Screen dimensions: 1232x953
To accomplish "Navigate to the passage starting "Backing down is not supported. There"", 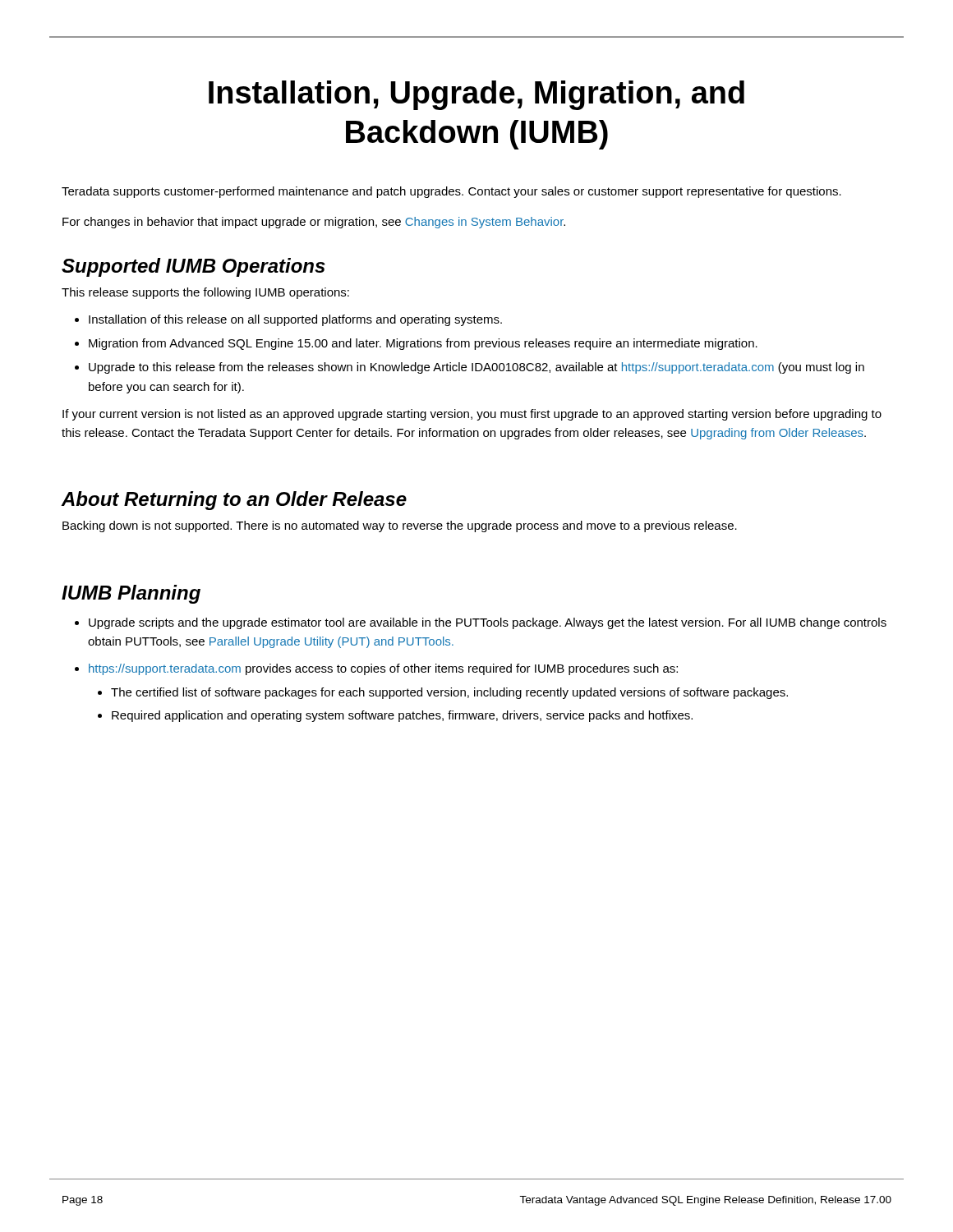I will click(x=400, y=525).
